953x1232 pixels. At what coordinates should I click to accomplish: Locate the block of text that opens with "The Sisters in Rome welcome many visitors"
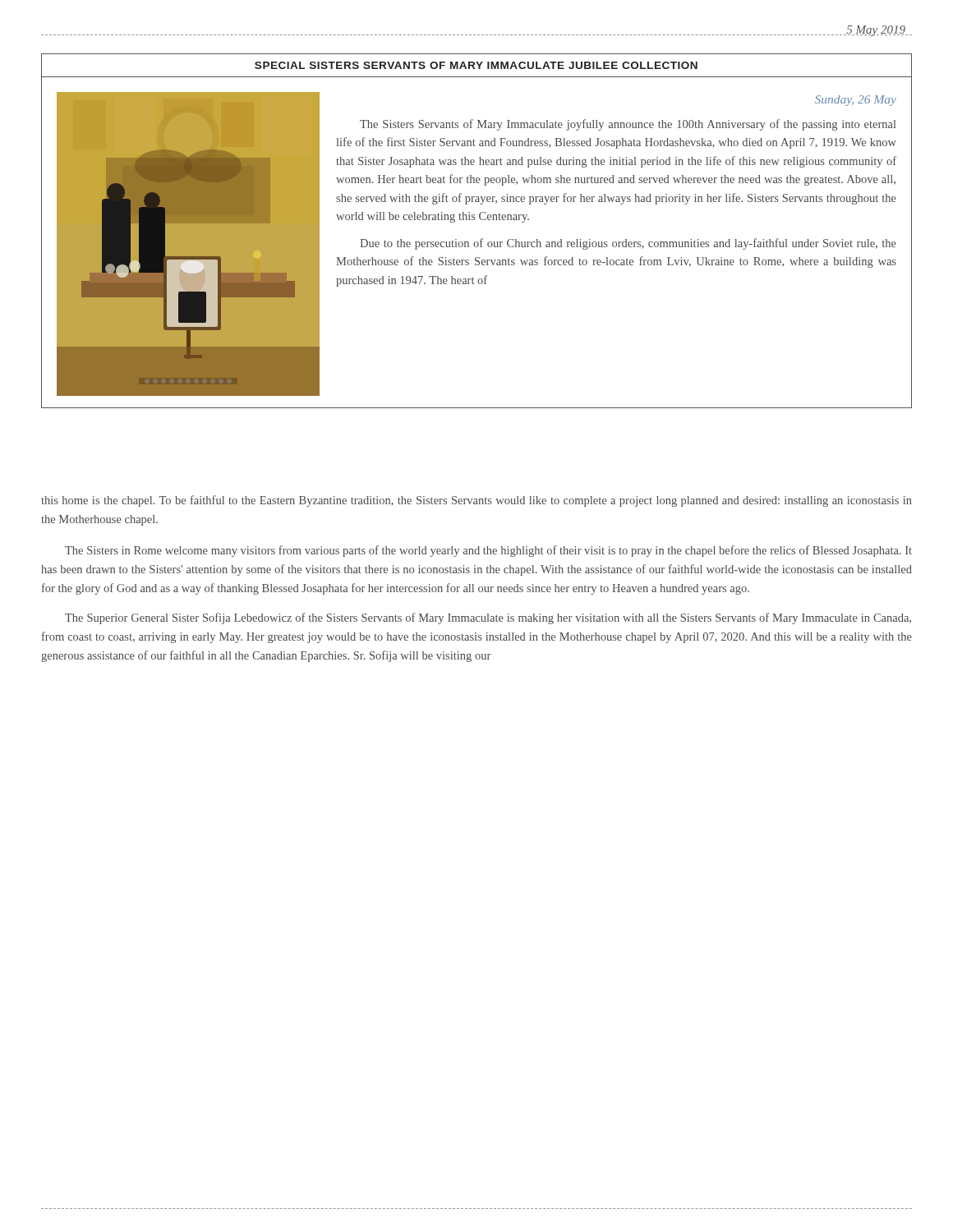(476, 569)
